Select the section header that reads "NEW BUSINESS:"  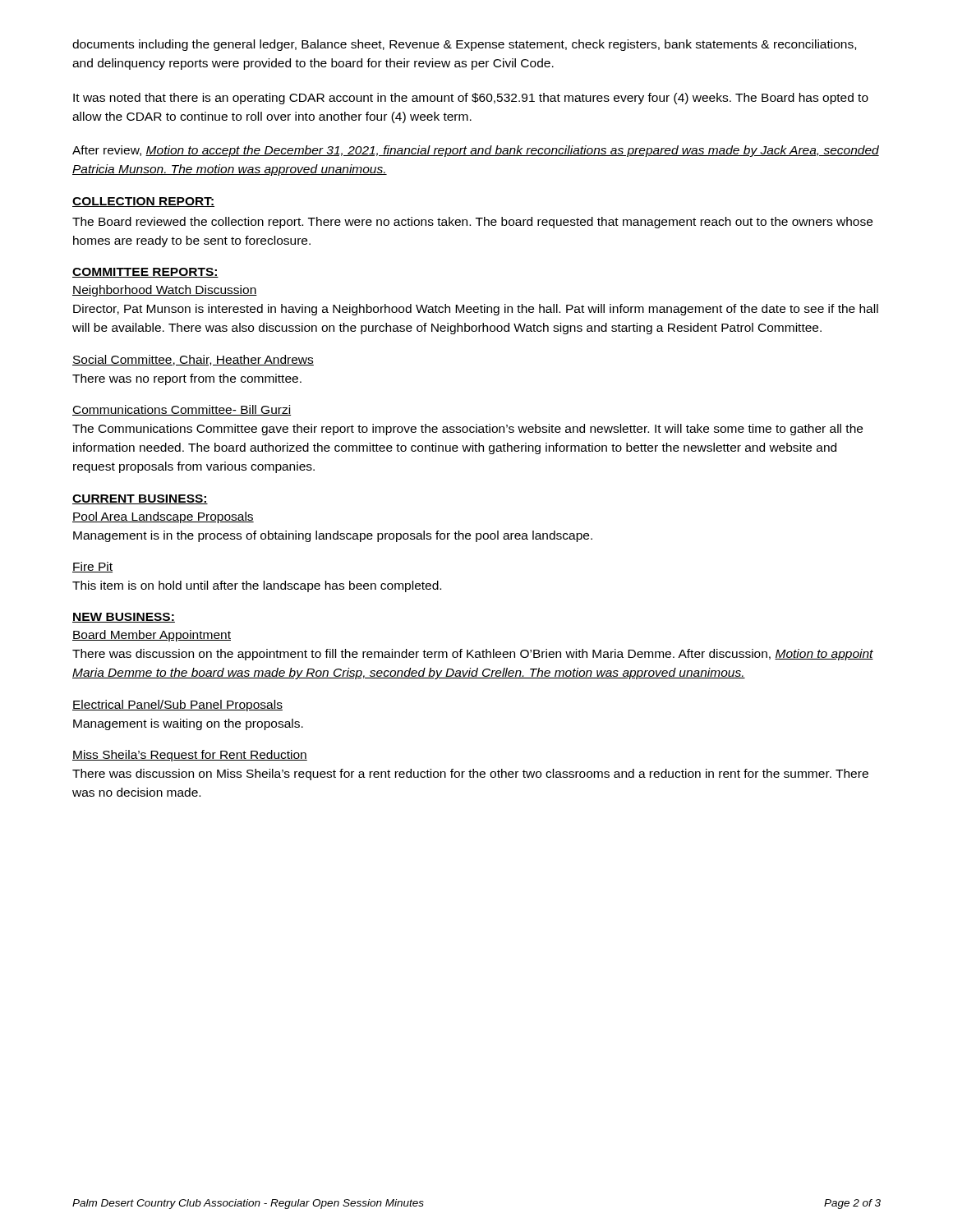(124, 616)
